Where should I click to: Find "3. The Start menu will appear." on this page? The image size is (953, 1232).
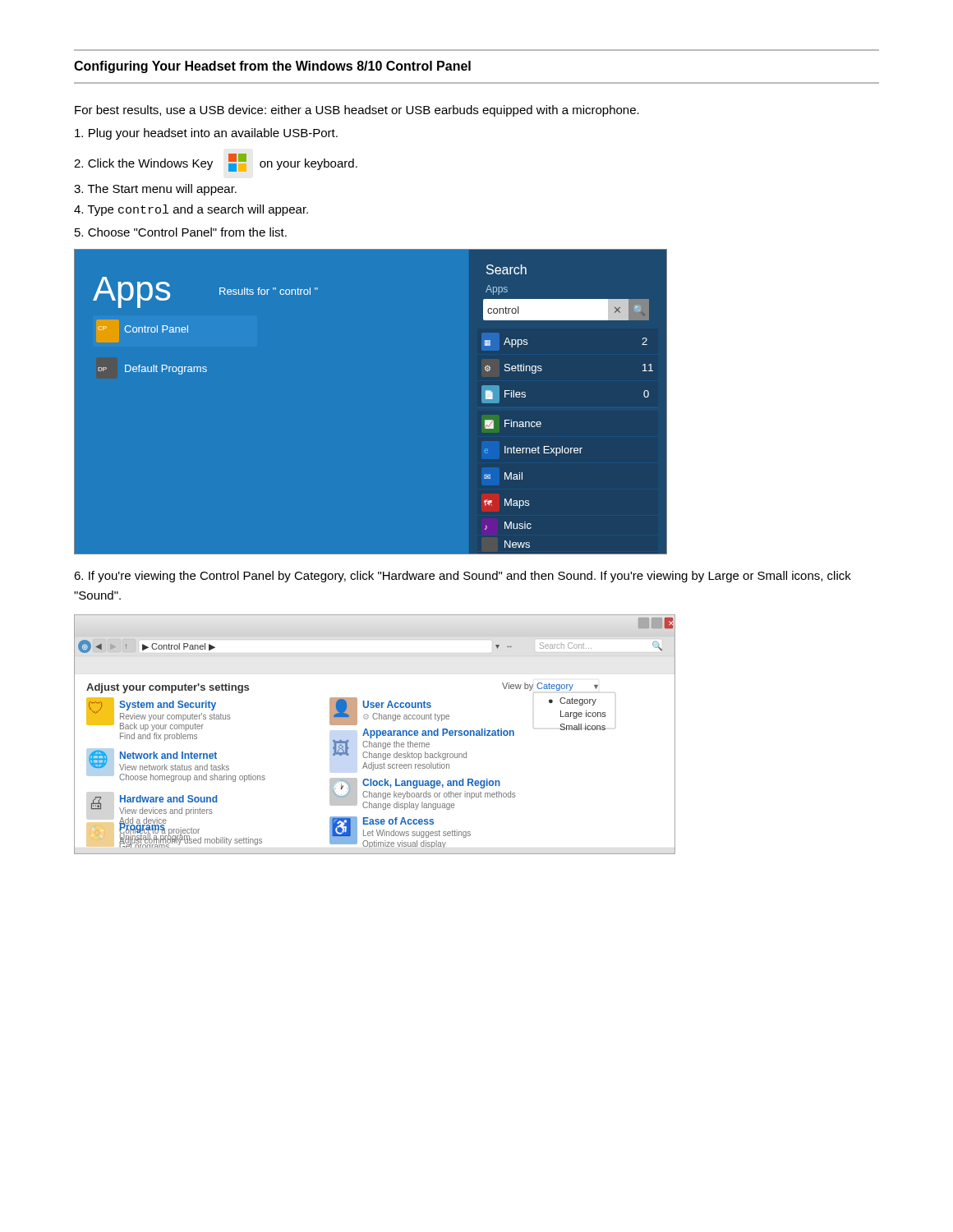(x=156, y=188)
